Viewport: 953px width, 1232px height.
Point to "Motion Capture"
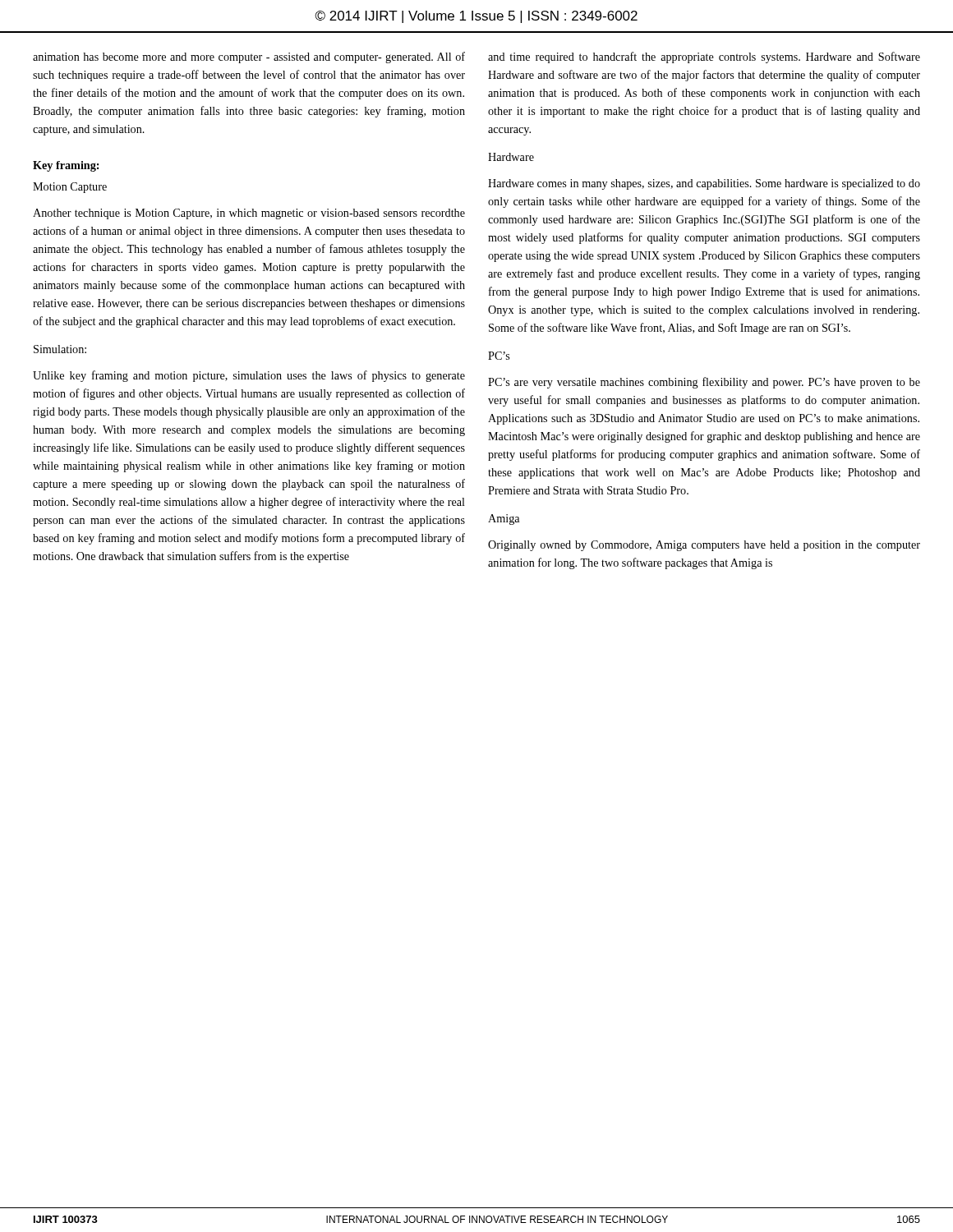point(70,188)
